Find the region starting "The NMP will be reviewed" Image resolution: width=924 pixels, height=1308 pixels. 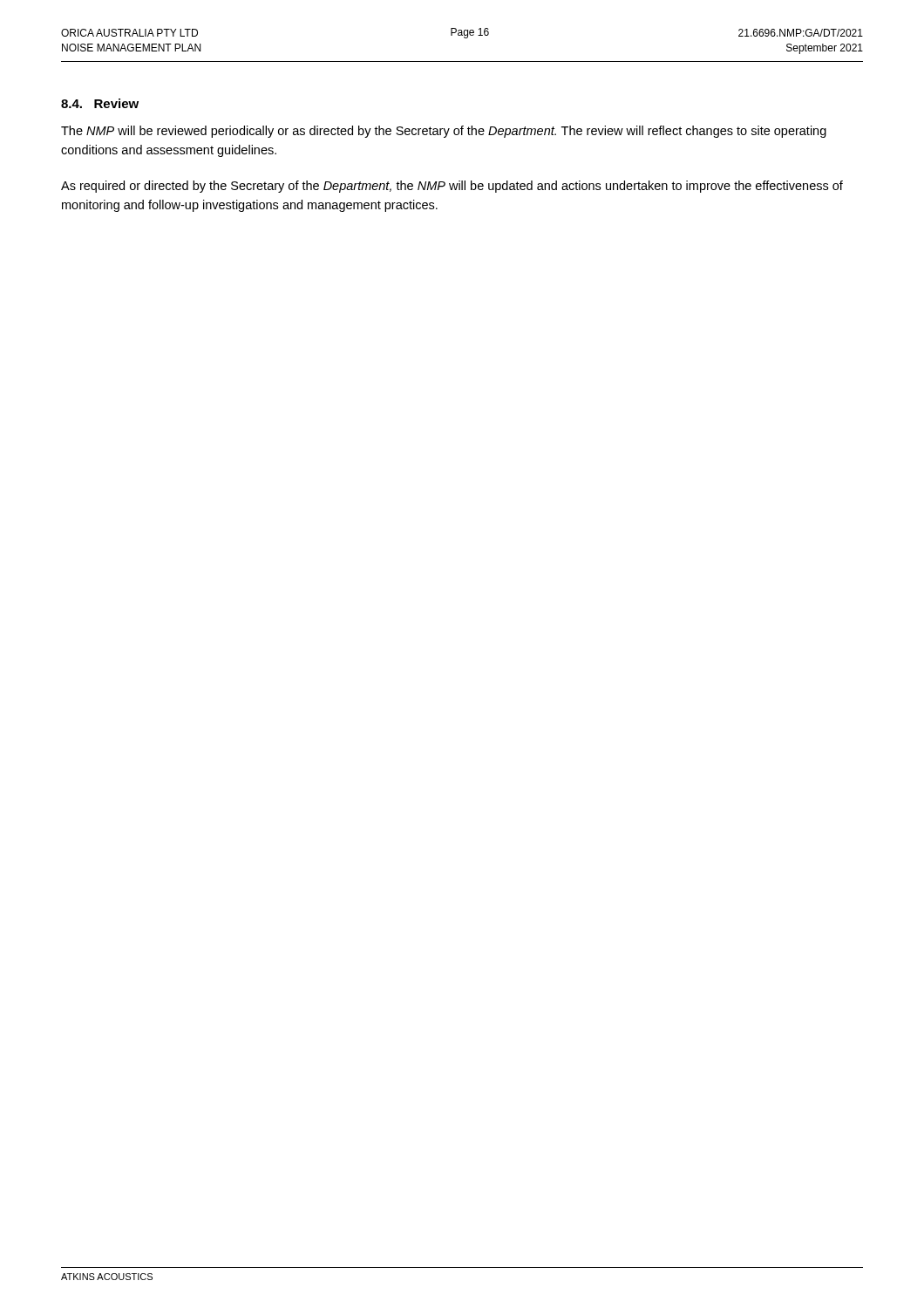(x=444, y=141)
